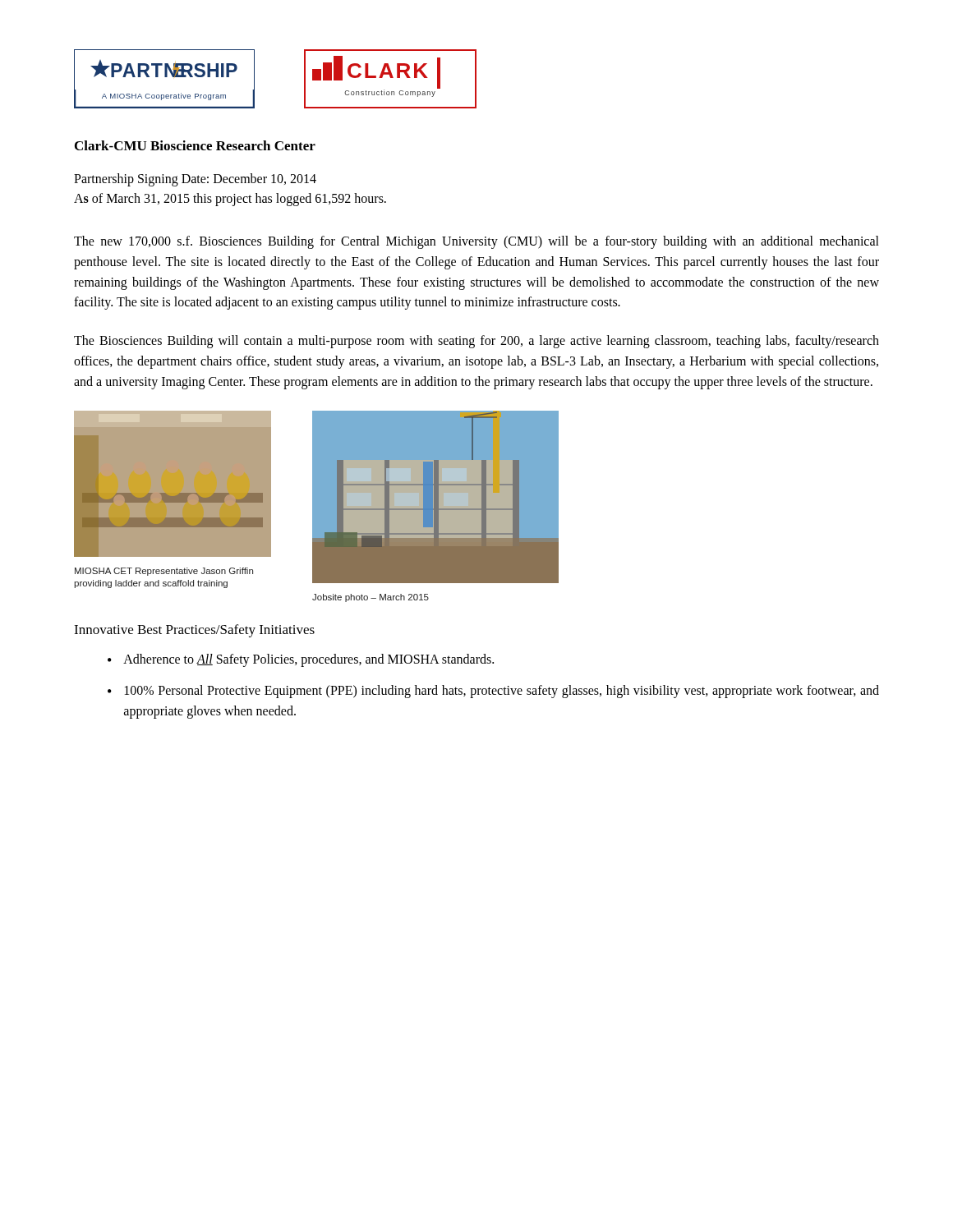The image size is (953, 1232).
Task: Click the passage that begins "Partnership Signing Date: December"
Action: pyautogui.click(x=230, y=188)
